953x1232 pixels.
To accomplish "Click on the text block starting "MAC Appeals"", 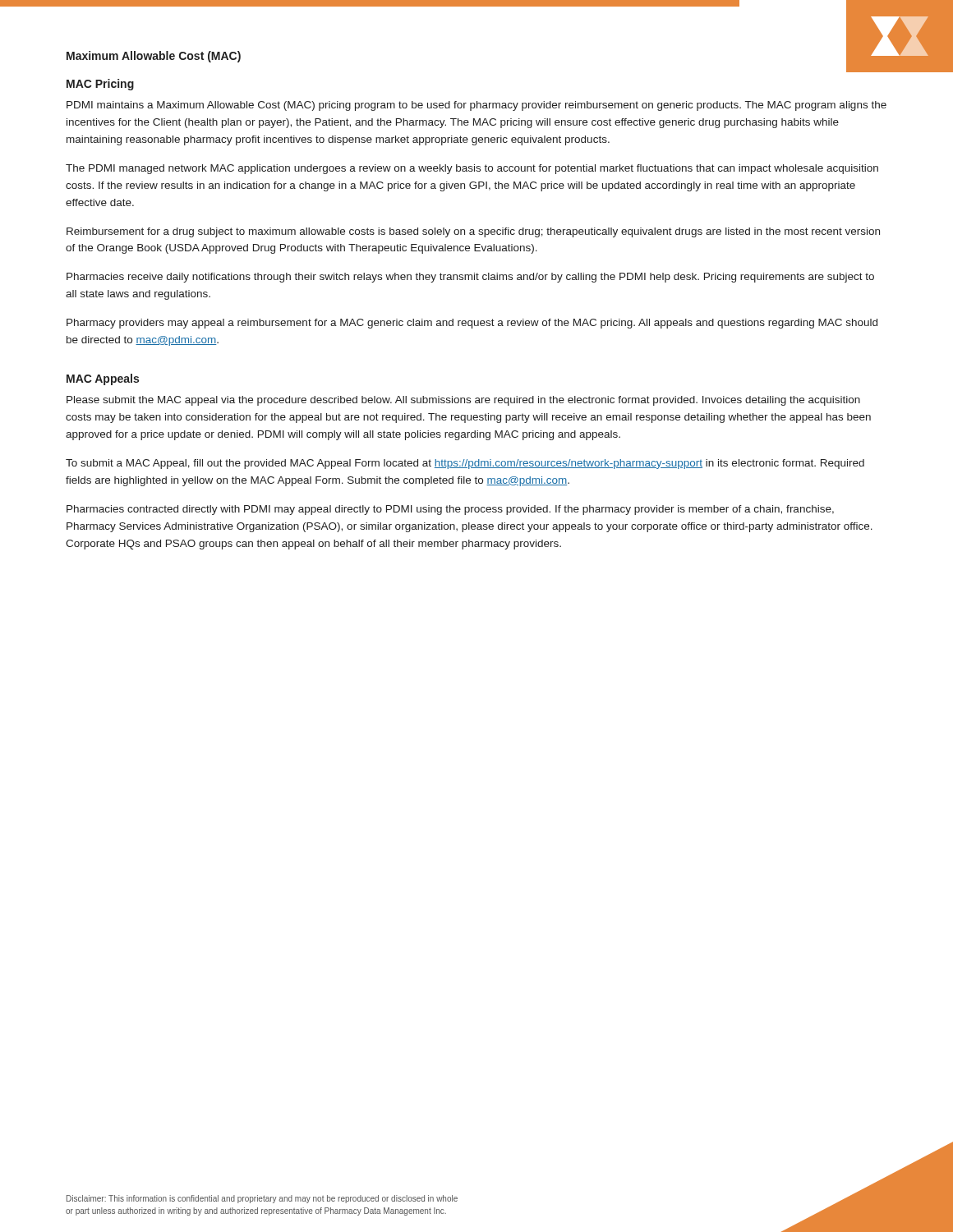I will (x=103, y=379).
